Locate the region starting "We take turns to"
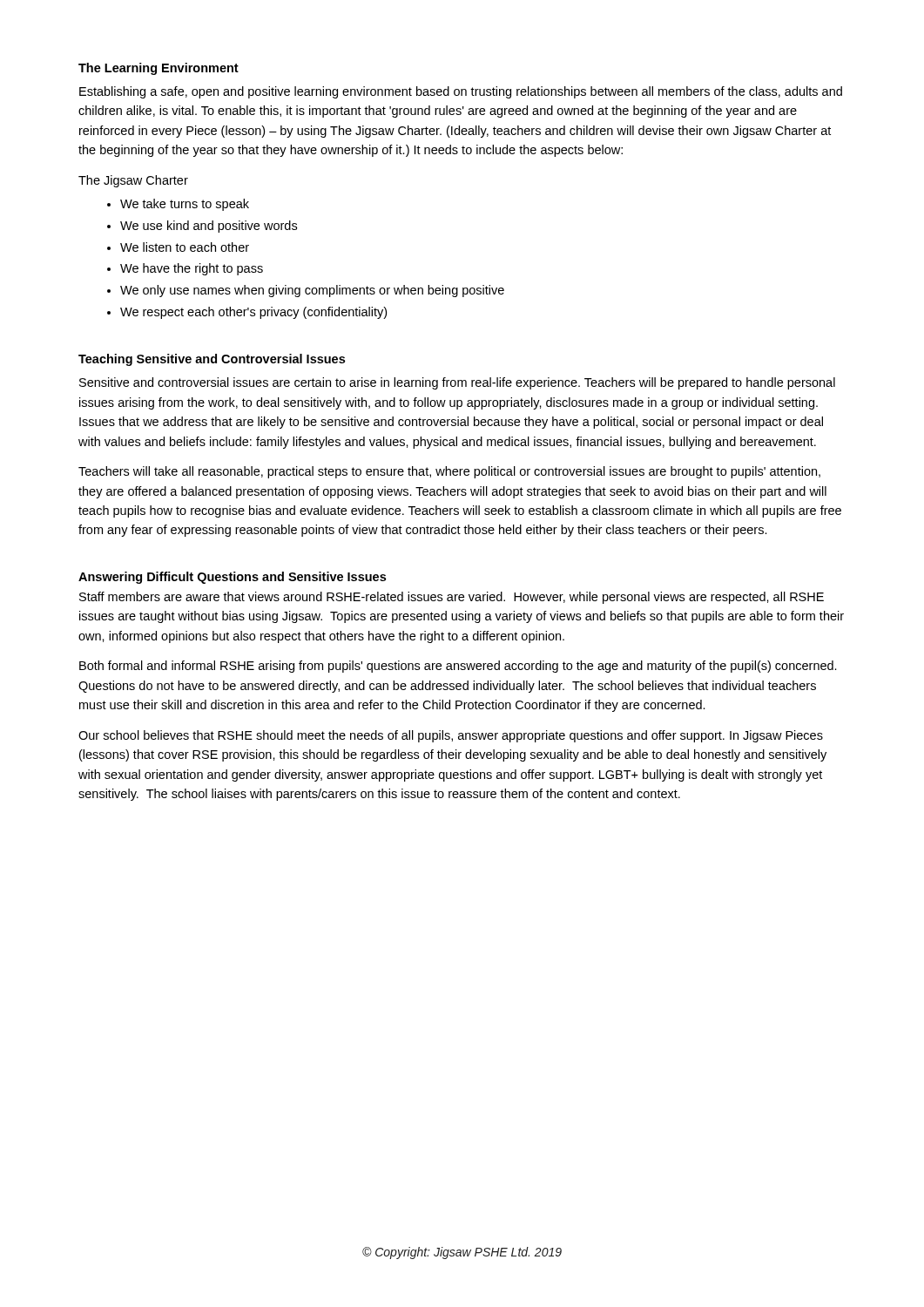The height and width of the screenshot is (1307, 924). pos(185,204)
